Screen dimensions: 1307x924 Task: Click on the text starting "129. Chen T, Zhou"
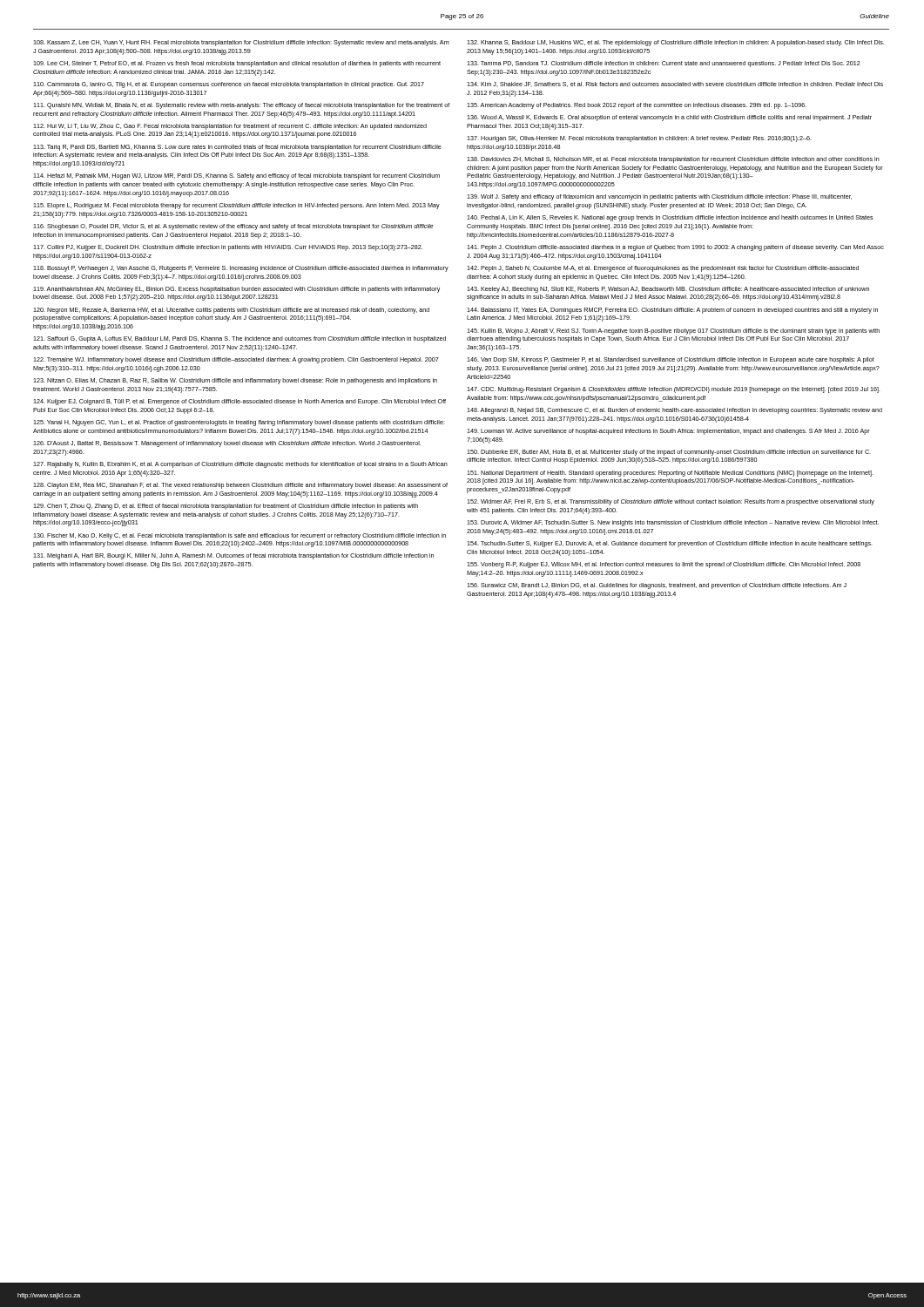tap(226, 514)
